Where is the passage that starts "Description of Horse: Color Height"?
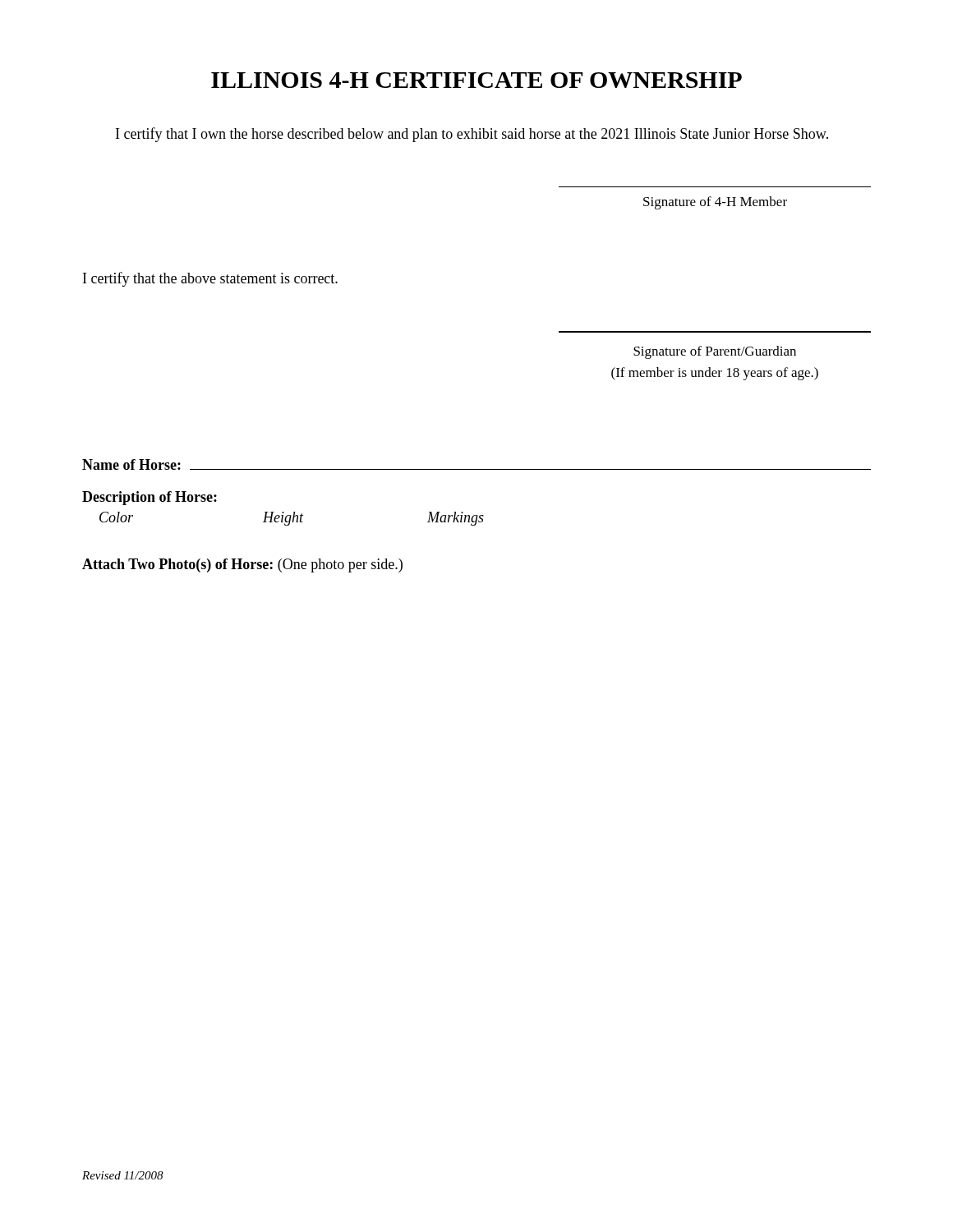953x1232 pixels. (x=476, y=508)
